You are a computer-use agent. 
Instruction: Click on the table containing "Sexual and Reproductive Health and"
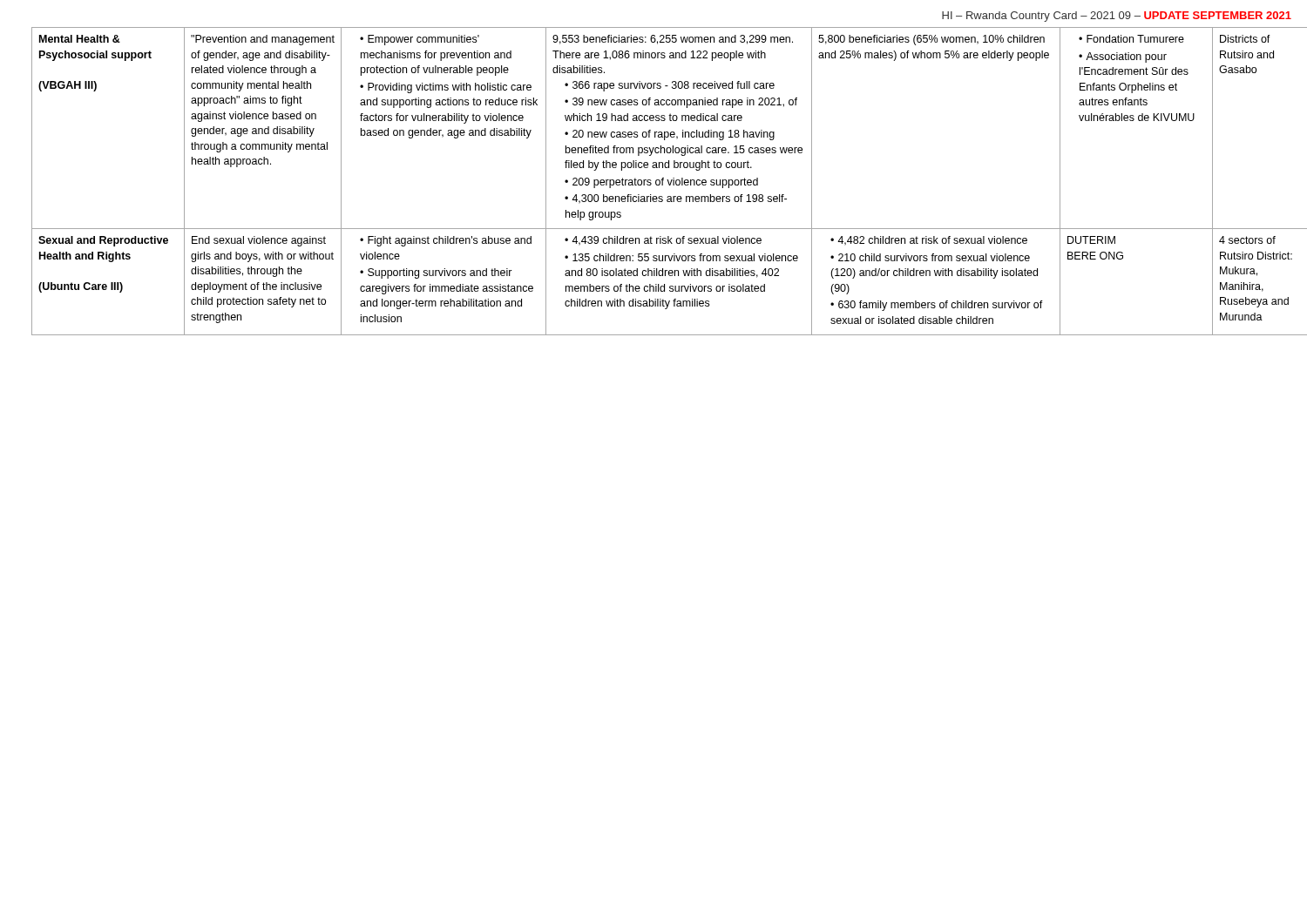pos(654,181)
